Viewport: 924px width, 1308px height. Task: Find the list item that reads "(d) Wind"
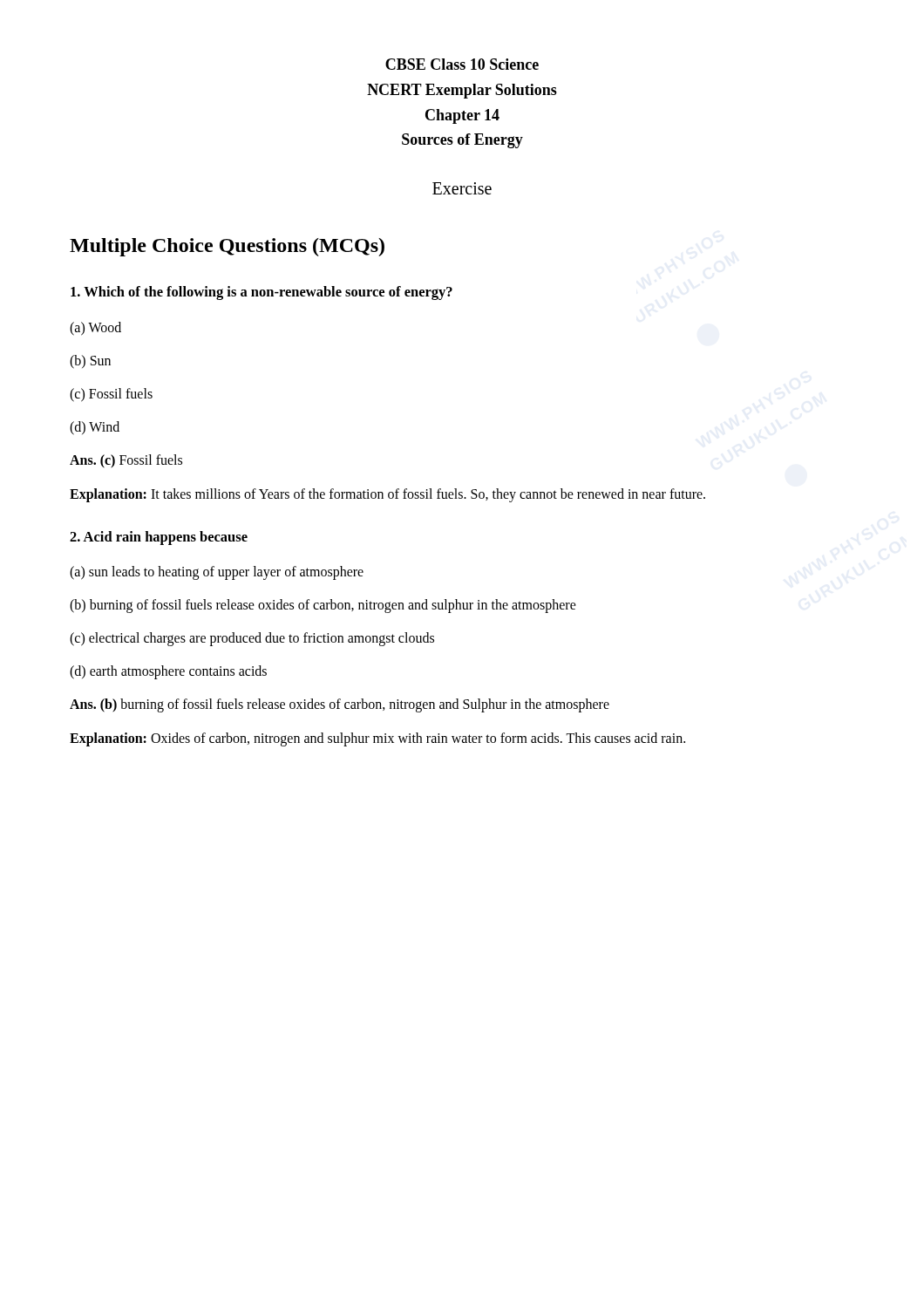coord(95,427)
